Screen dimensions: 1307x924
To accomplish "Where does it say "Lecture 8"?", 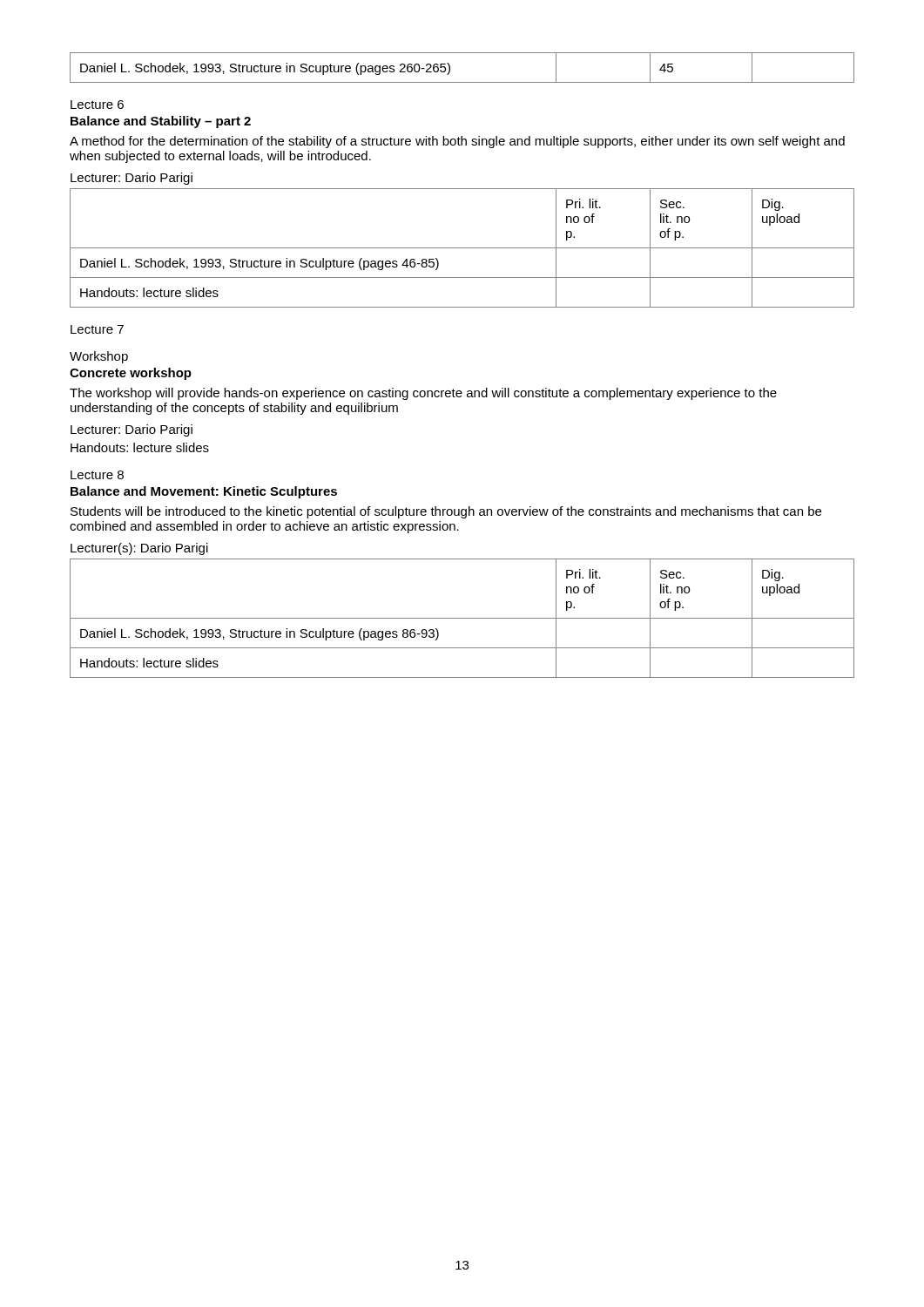I will [97, 474].
